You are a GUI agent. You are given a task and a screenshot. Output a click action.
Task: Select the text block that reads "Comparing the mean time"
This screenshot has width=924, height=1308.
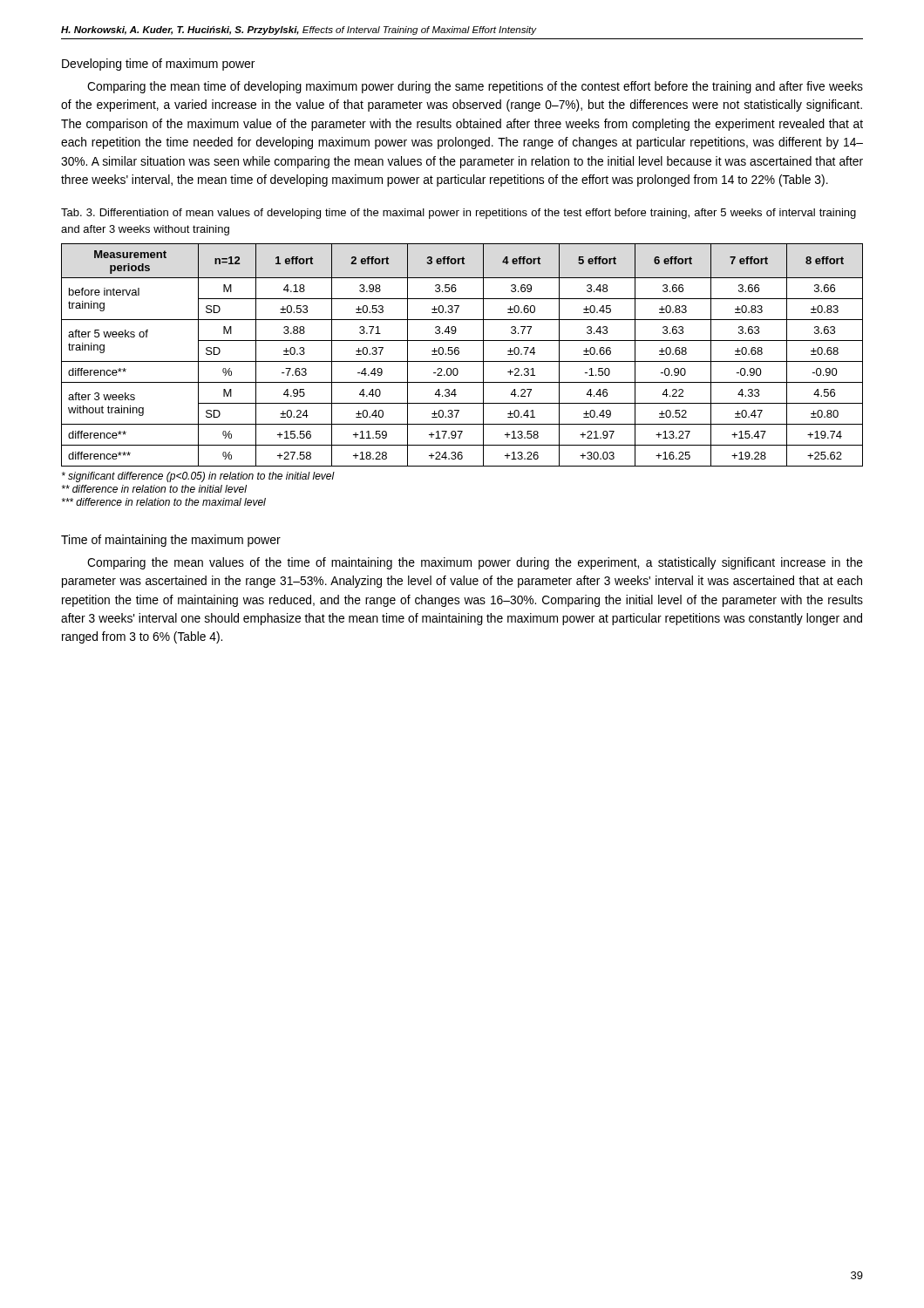[x=462, y=133]
